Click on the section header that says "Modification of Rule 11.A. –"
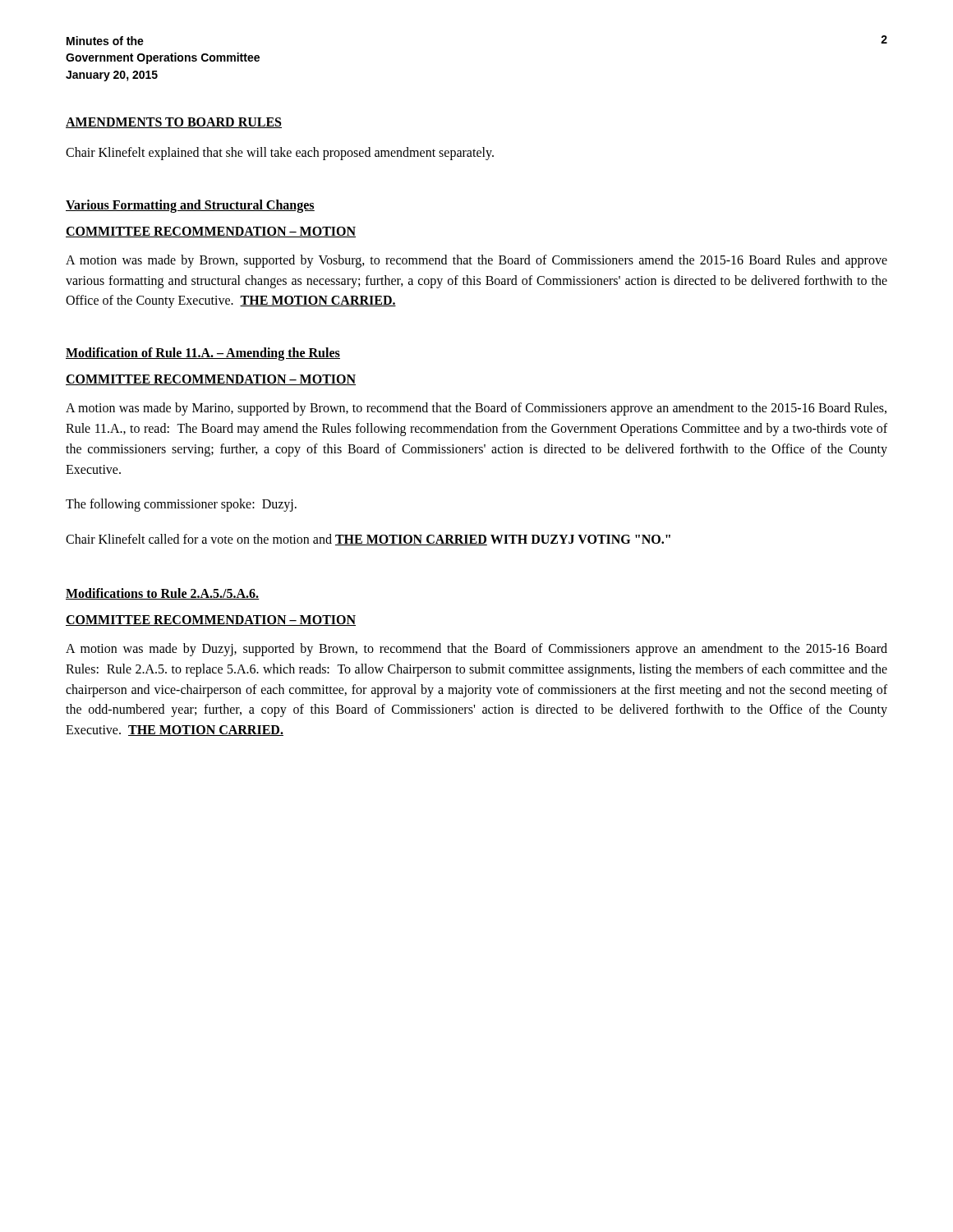 point(203,353)
